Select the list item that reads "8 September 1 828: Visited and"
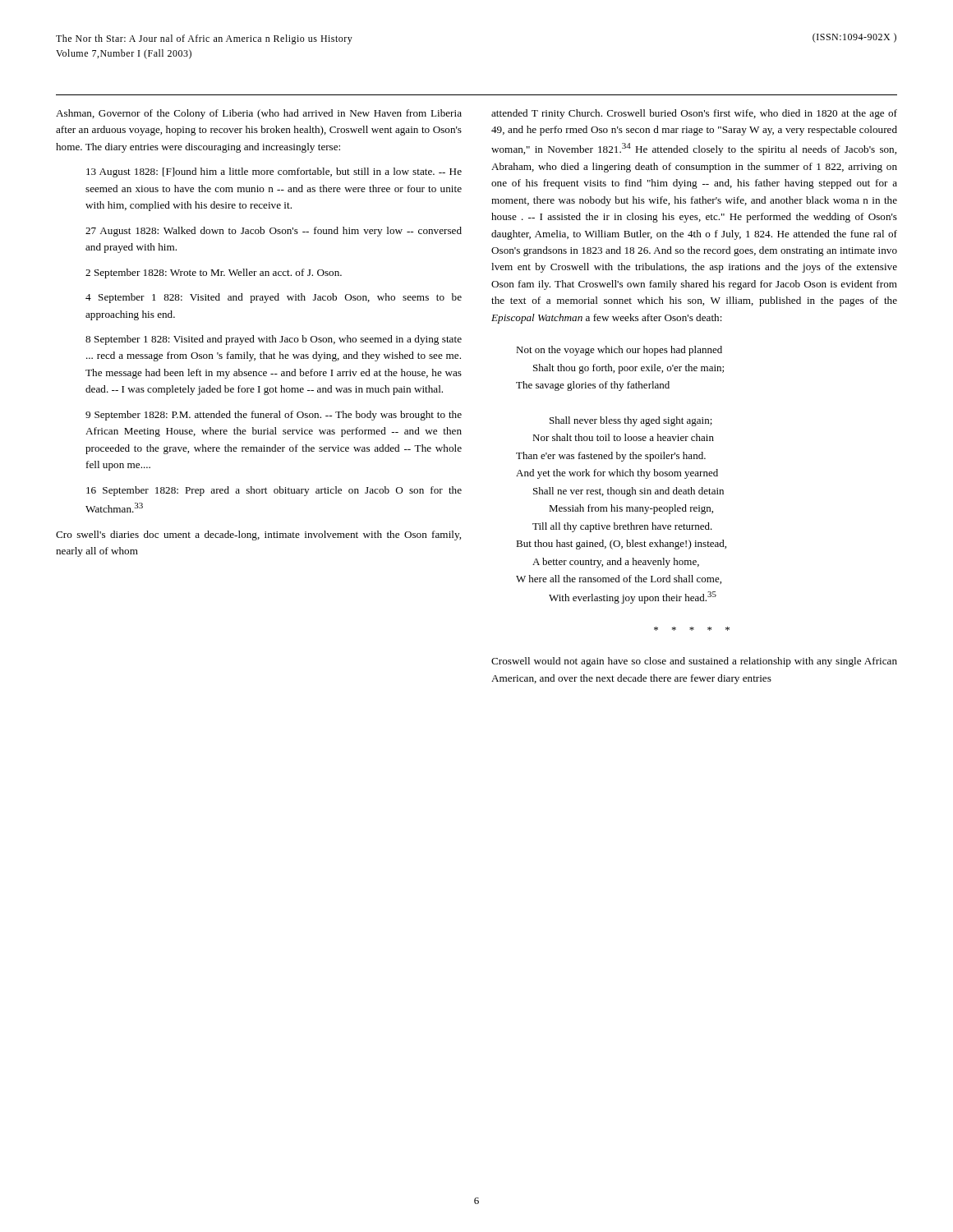The image size is (953, 1232). [x=274, y=364]
